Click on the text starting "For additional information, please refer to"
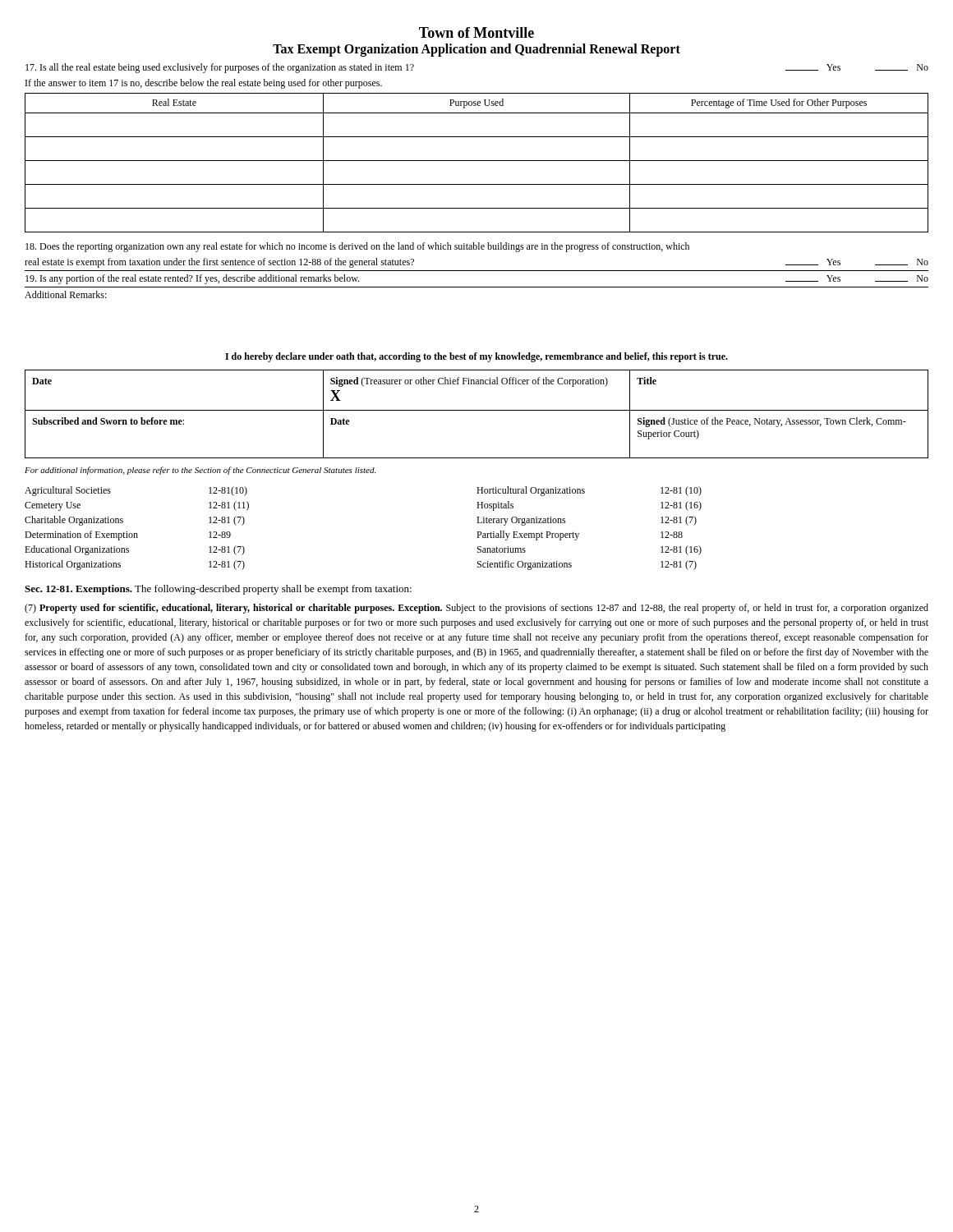 point(201,470)
